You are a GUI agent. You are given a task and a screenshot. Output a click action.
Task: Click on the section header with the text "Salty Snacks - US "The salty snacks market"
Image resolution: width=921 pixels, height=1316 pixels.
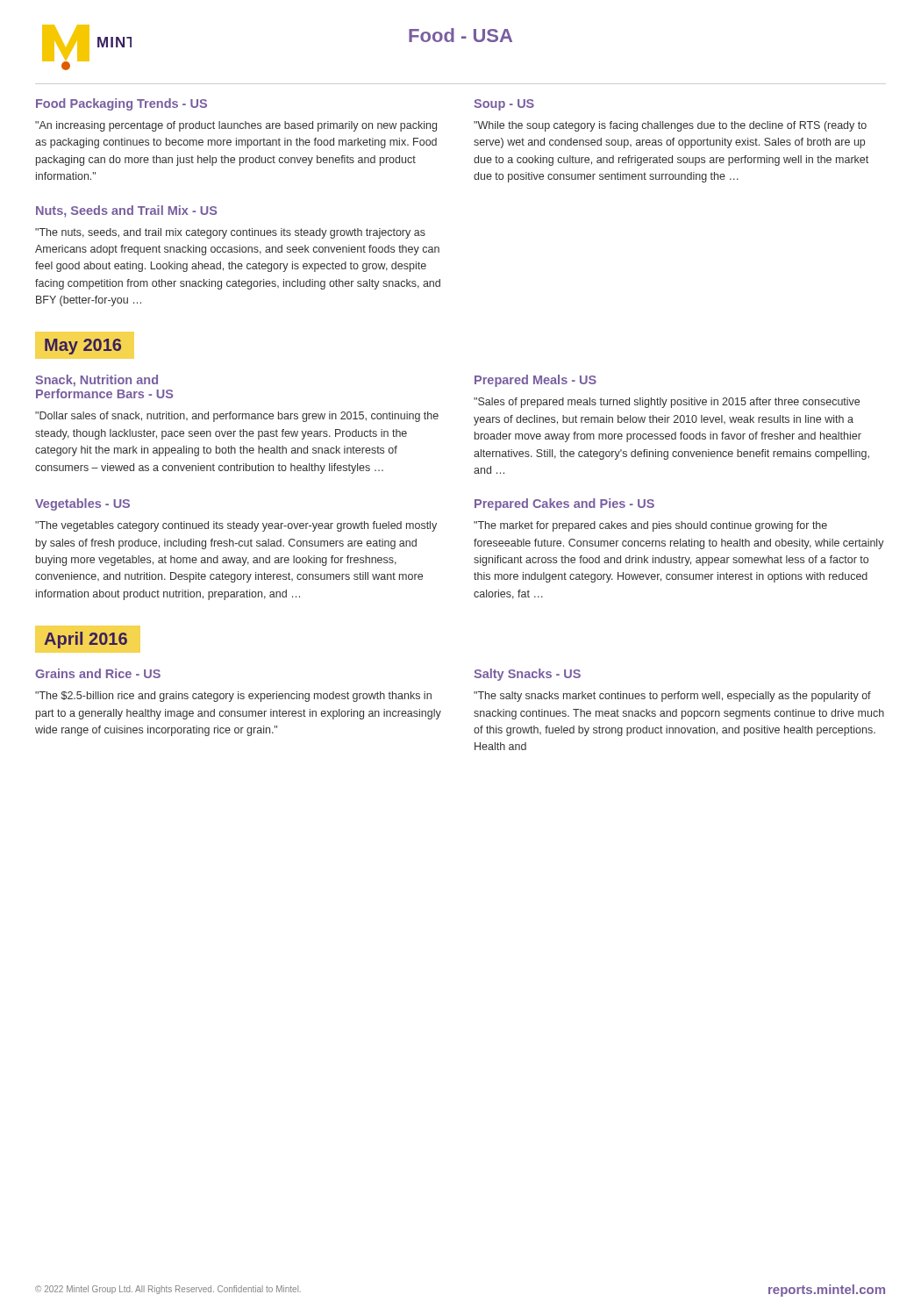tap(680, 711)
